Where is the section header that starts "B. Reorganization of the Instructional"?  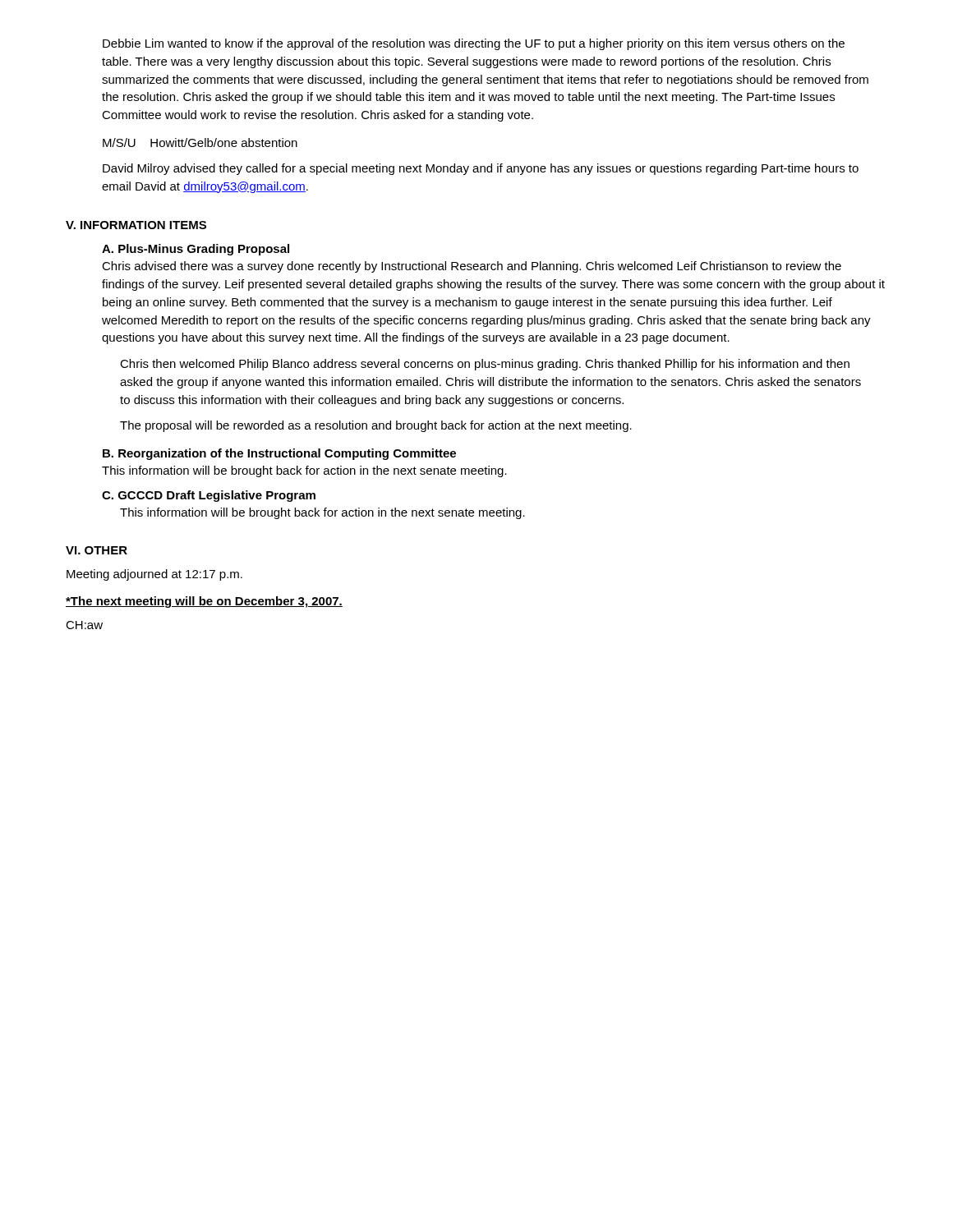279,453
